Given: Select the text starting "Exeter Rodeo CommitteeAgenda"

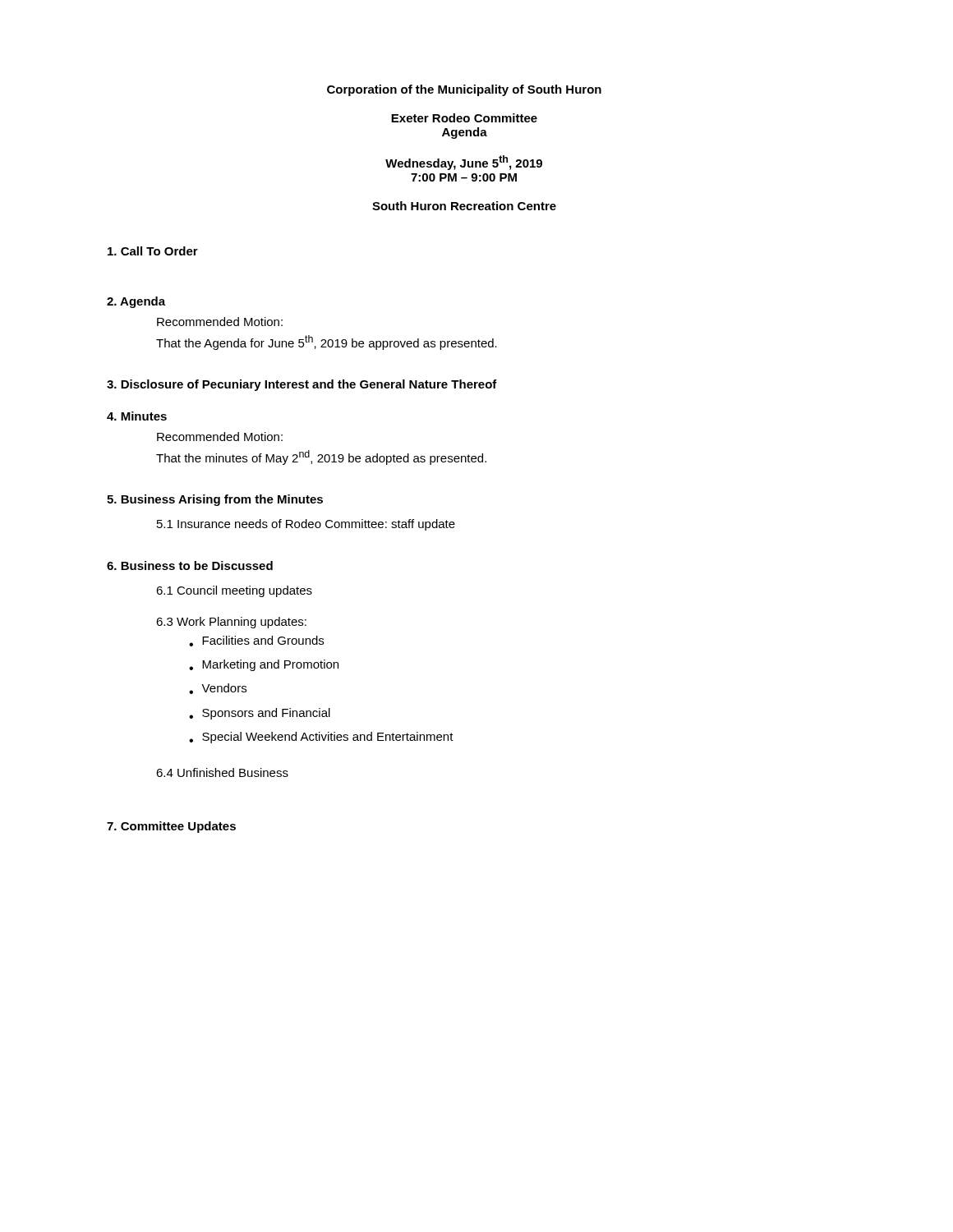Looking at the screenshot, I should [x=464, y=125].
